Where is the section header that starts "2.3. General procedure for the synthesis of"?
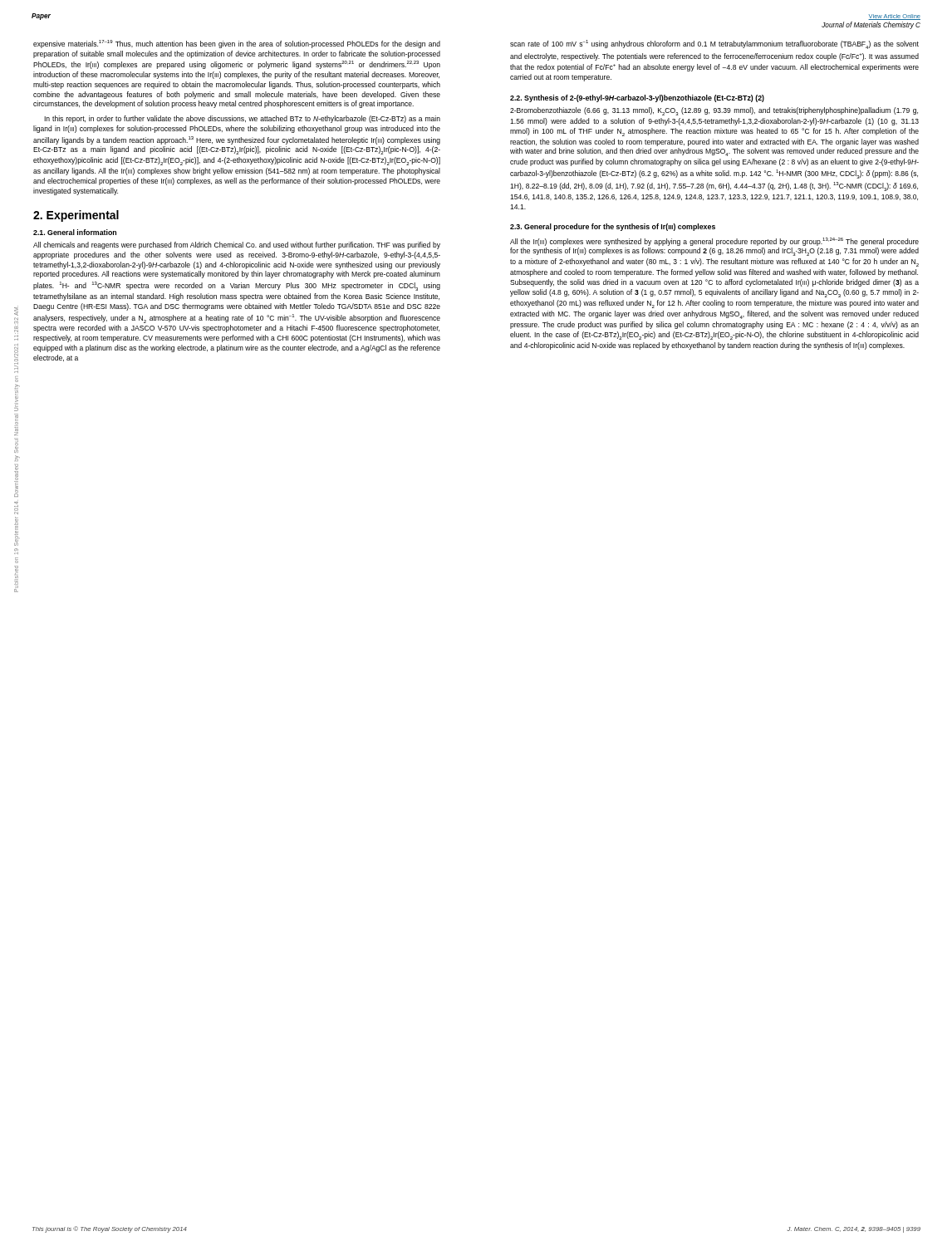The image size is (952, 1246). click(x=613, y=227)
